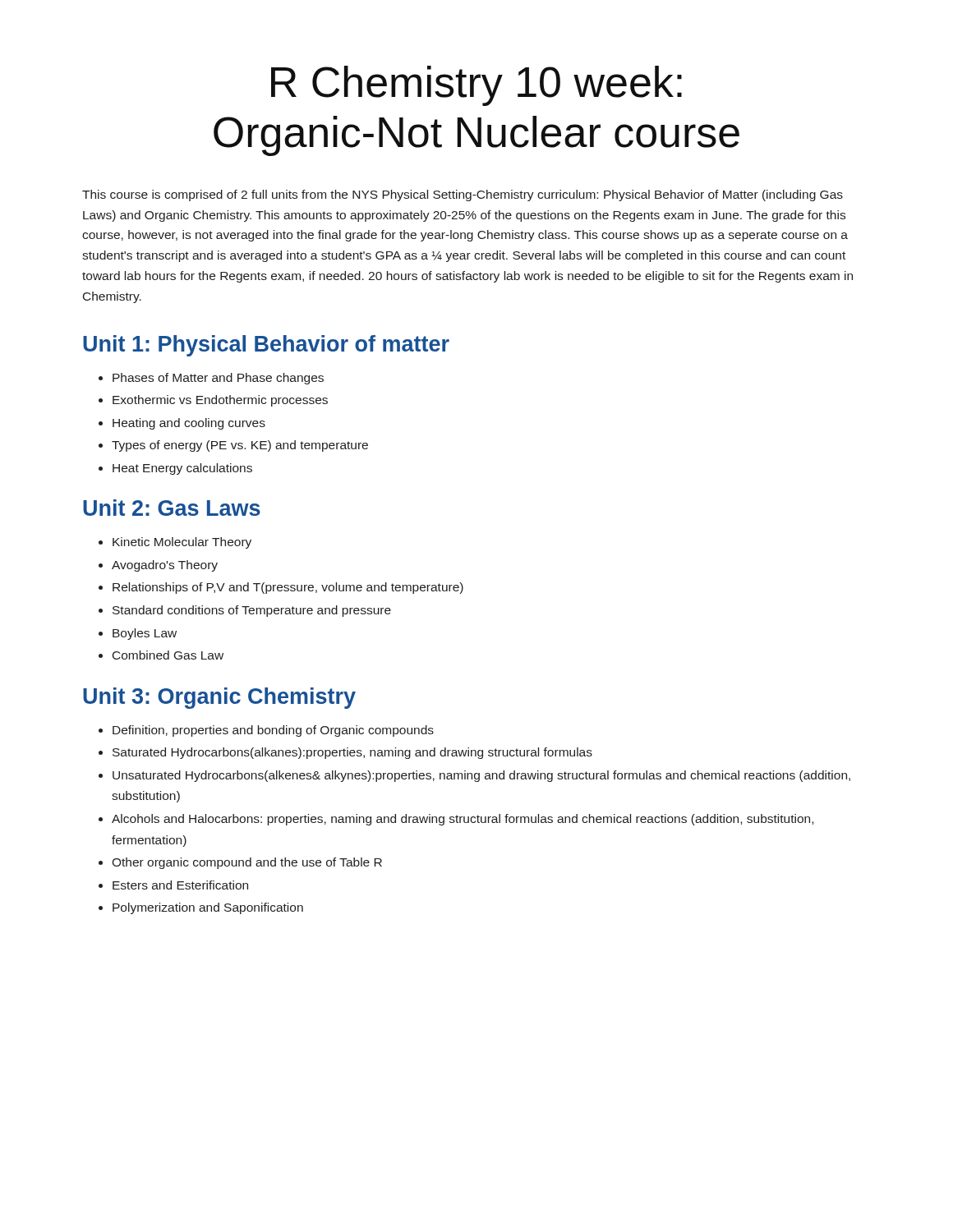Find the list item that reads "Other organic compound"
The width and height of the screenshot is (953, 1232).
click(247, 862)
